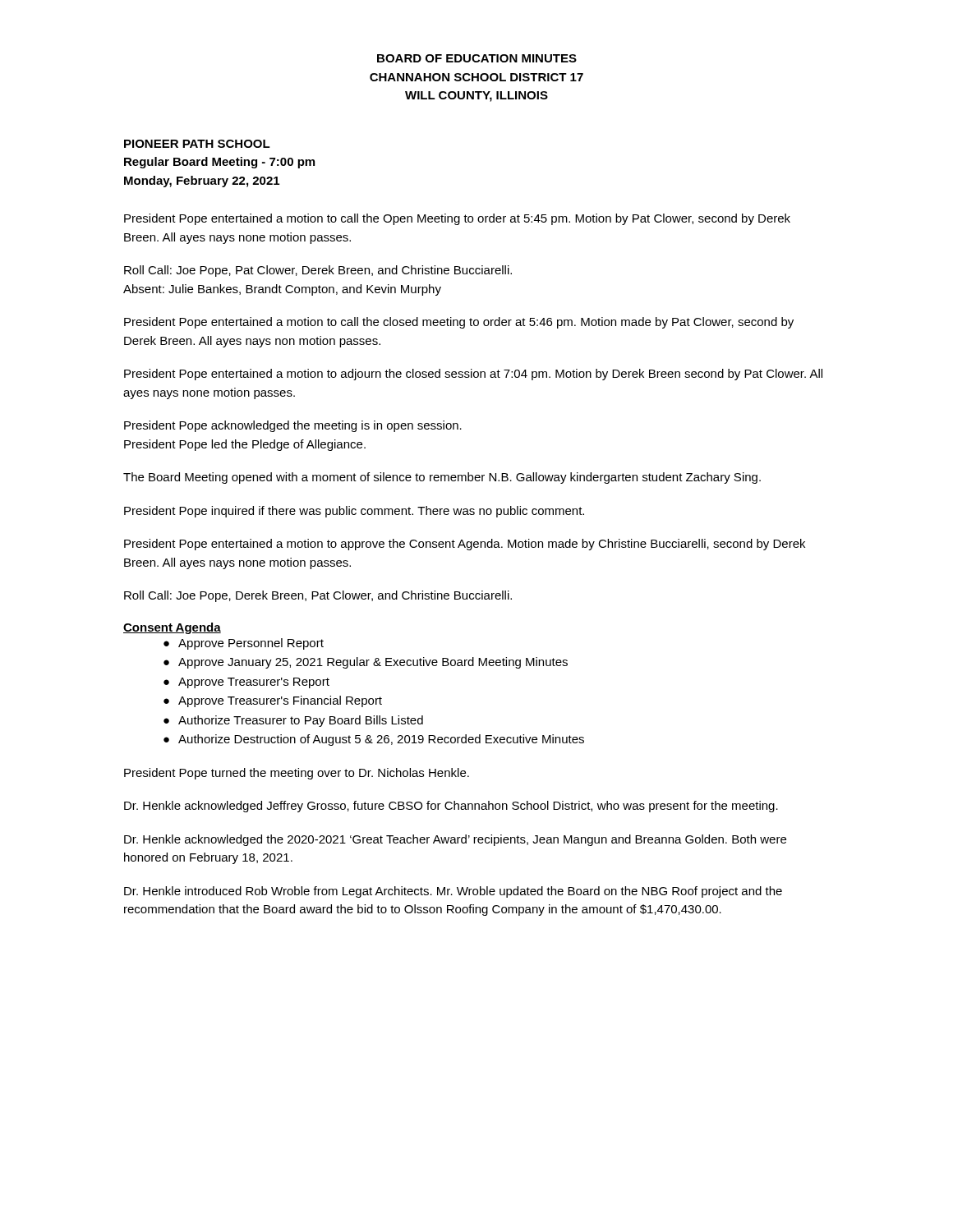Select the section header containing "PIONEER PATH SCHOOL Regular Board Meeting"
This screenshot has height=1232, width=953.
[197, 144]
